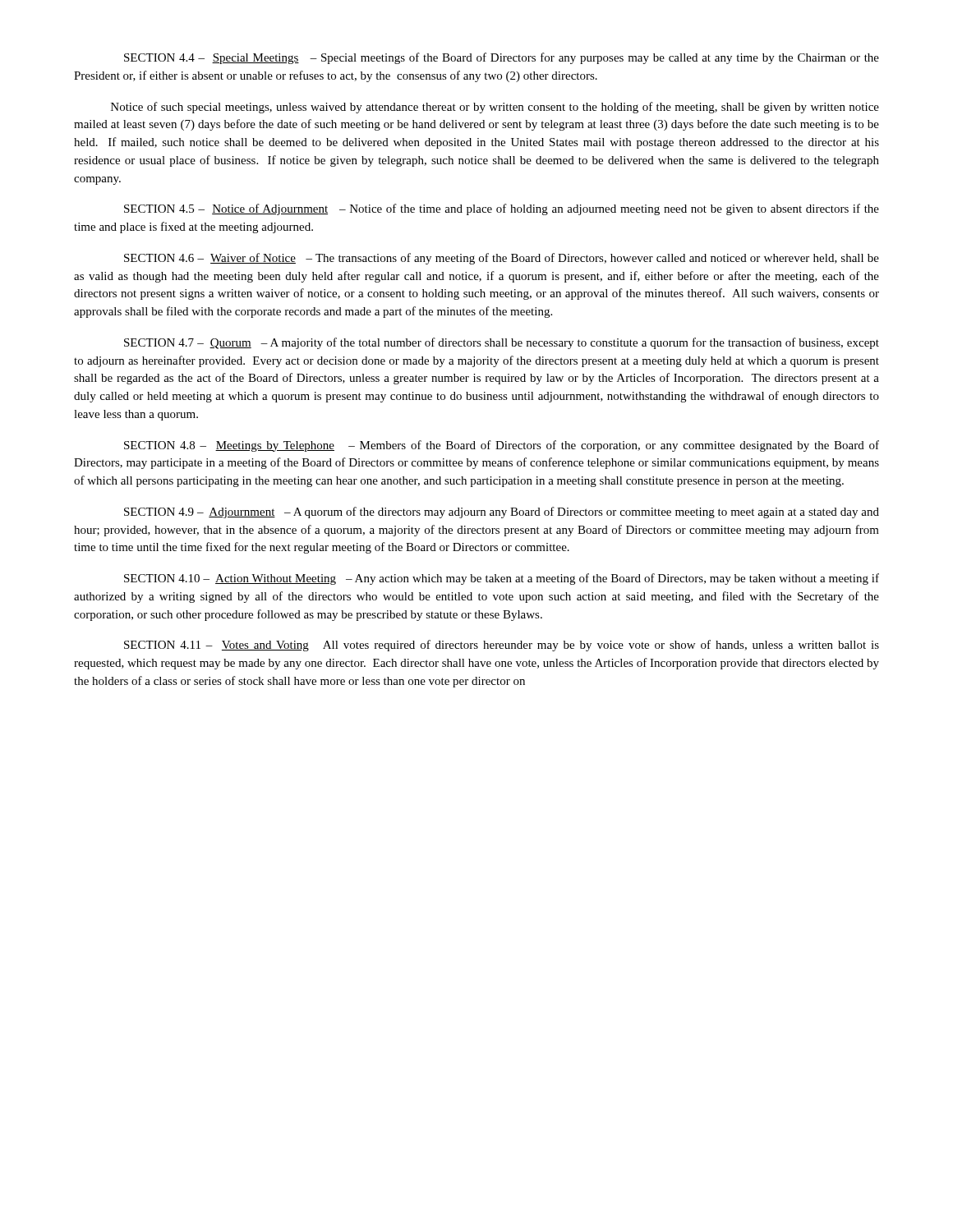953x1232 pixels.
Task: Find the block on this page that starts "Notice of such special meetings,"
Action: coord(476,142)
